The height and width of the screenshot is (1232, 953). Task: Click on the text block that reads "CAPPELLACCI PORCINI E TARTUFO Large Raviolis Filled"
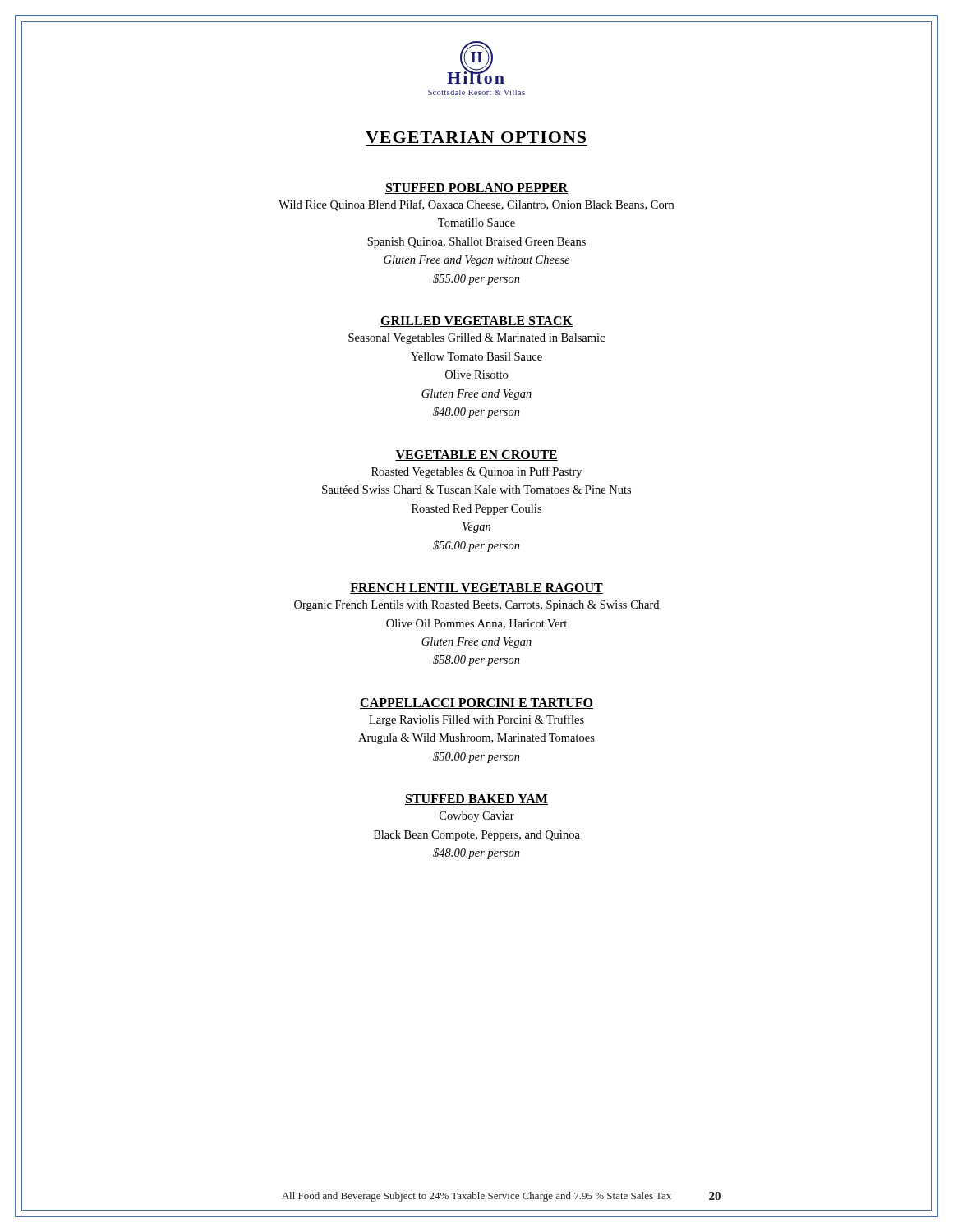click(476, 729)
